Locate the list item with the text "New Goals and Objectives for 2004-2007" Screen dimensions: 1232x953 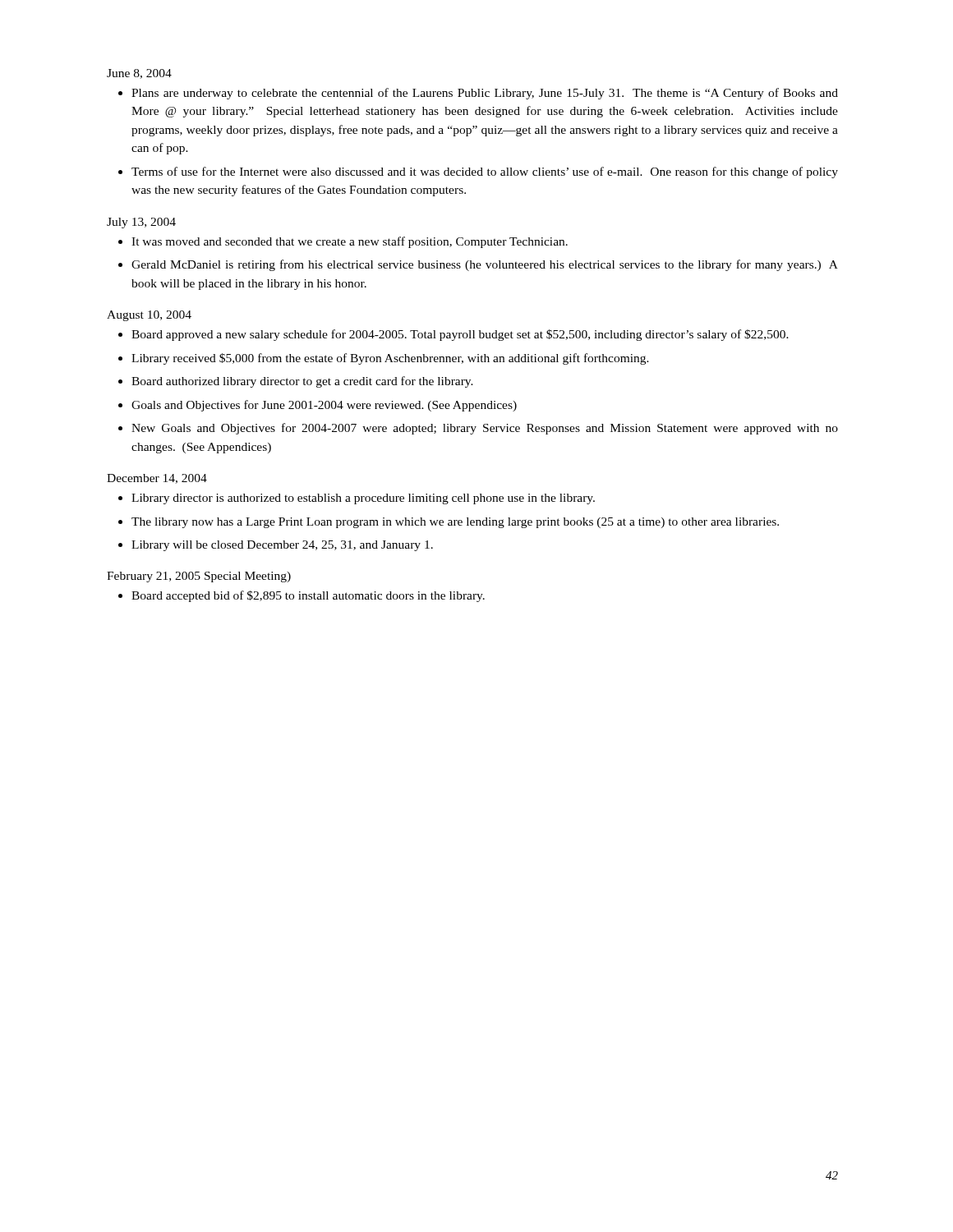point(485,437)
